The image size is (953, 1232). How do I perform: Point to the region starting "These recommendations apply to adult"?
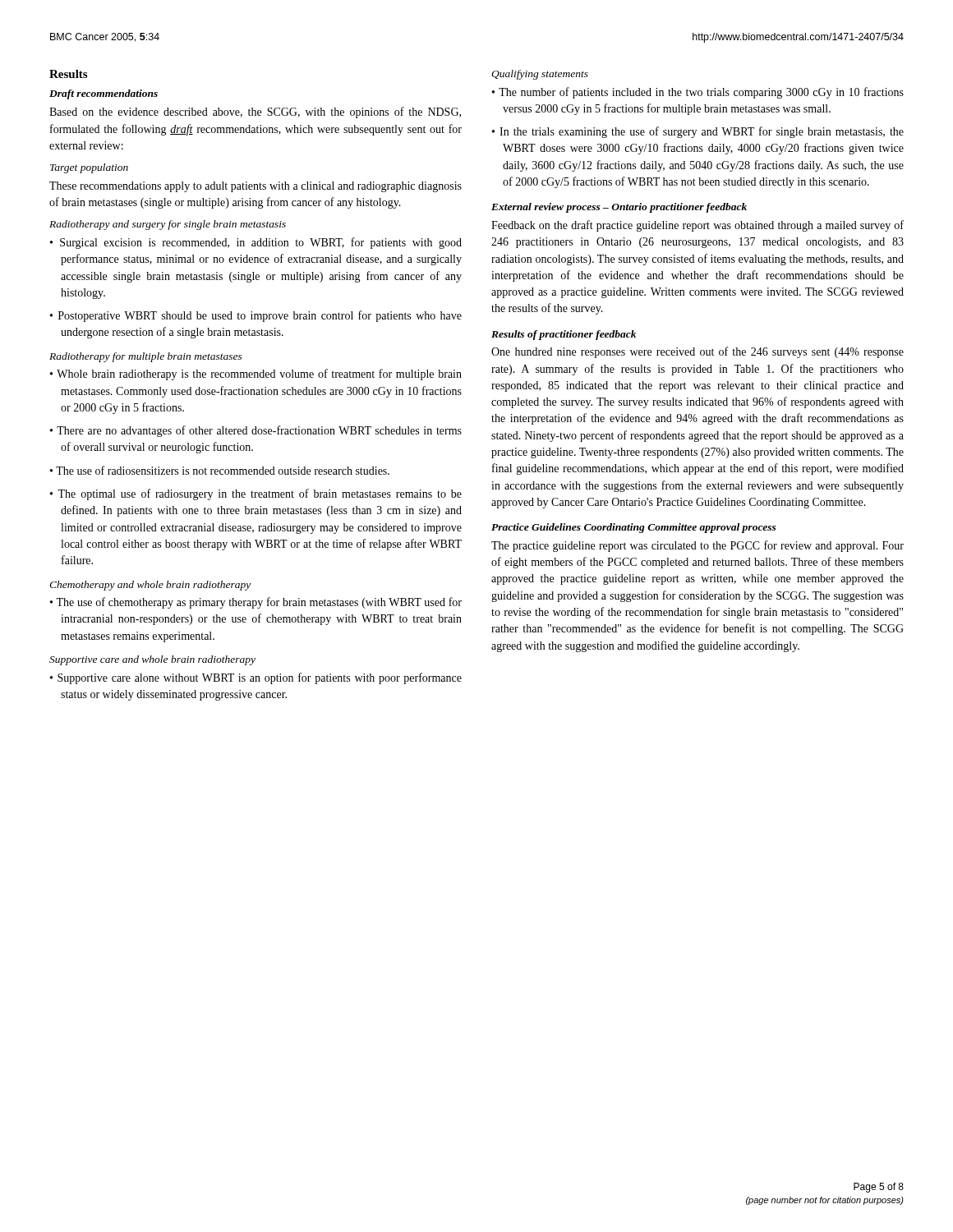[x=255, y=195]
